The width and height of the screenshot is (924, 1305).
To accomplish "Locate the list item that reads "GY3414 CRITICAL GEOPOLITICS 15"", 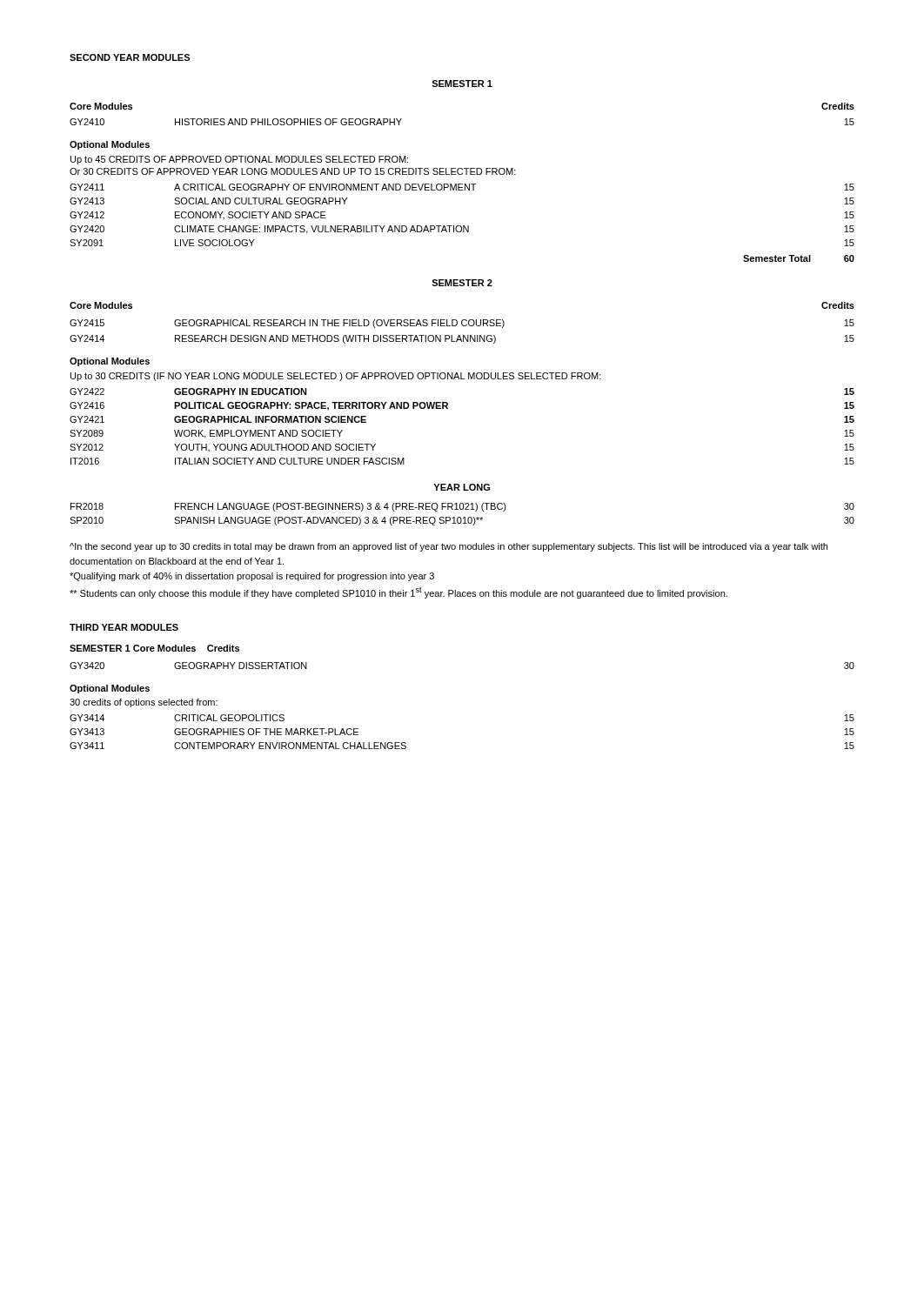I will coord(86,717).
